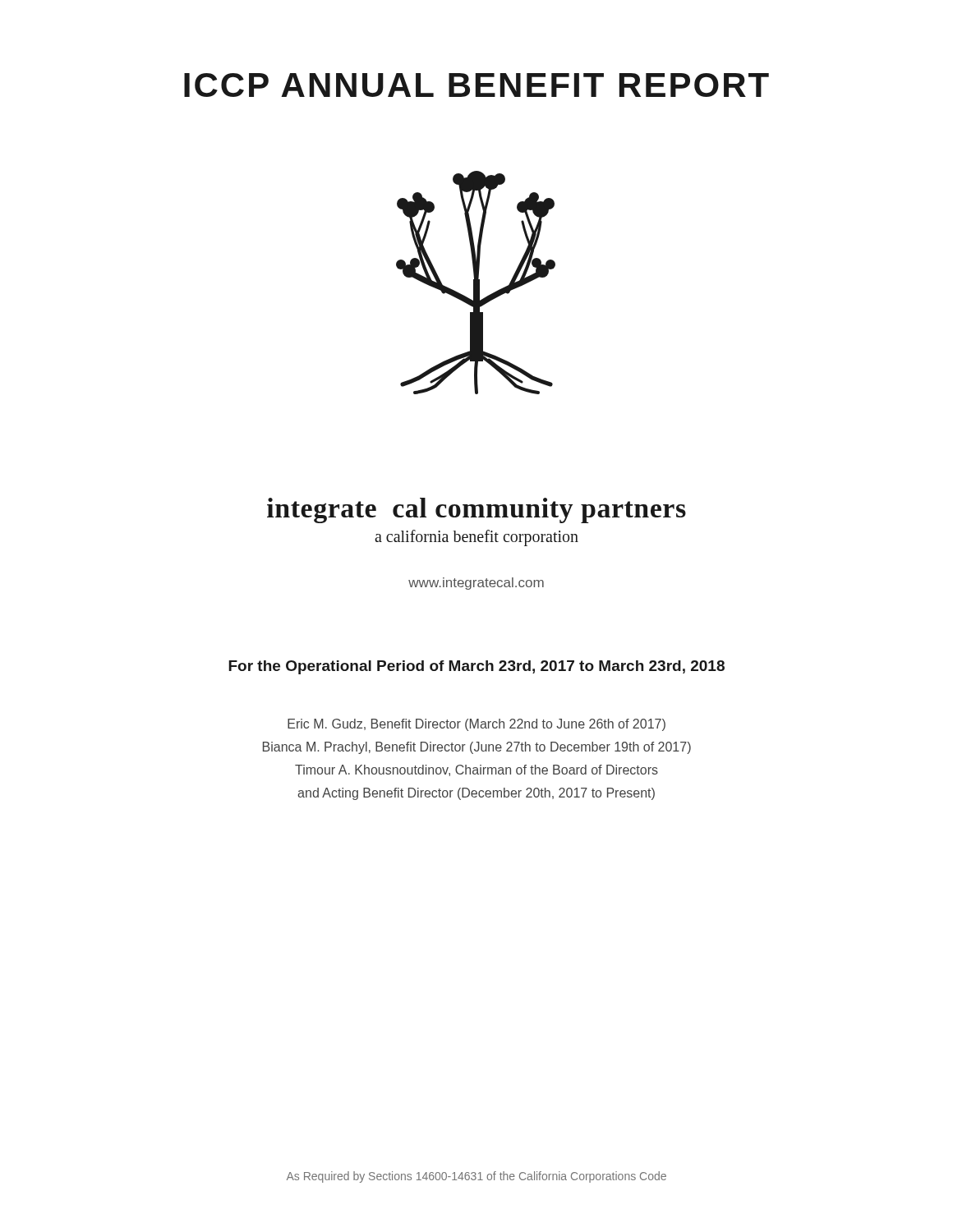Screen dimensions: 1232x953
Task: Find the region starting "integrate cal community partners a california"
Action: (476, 519)
